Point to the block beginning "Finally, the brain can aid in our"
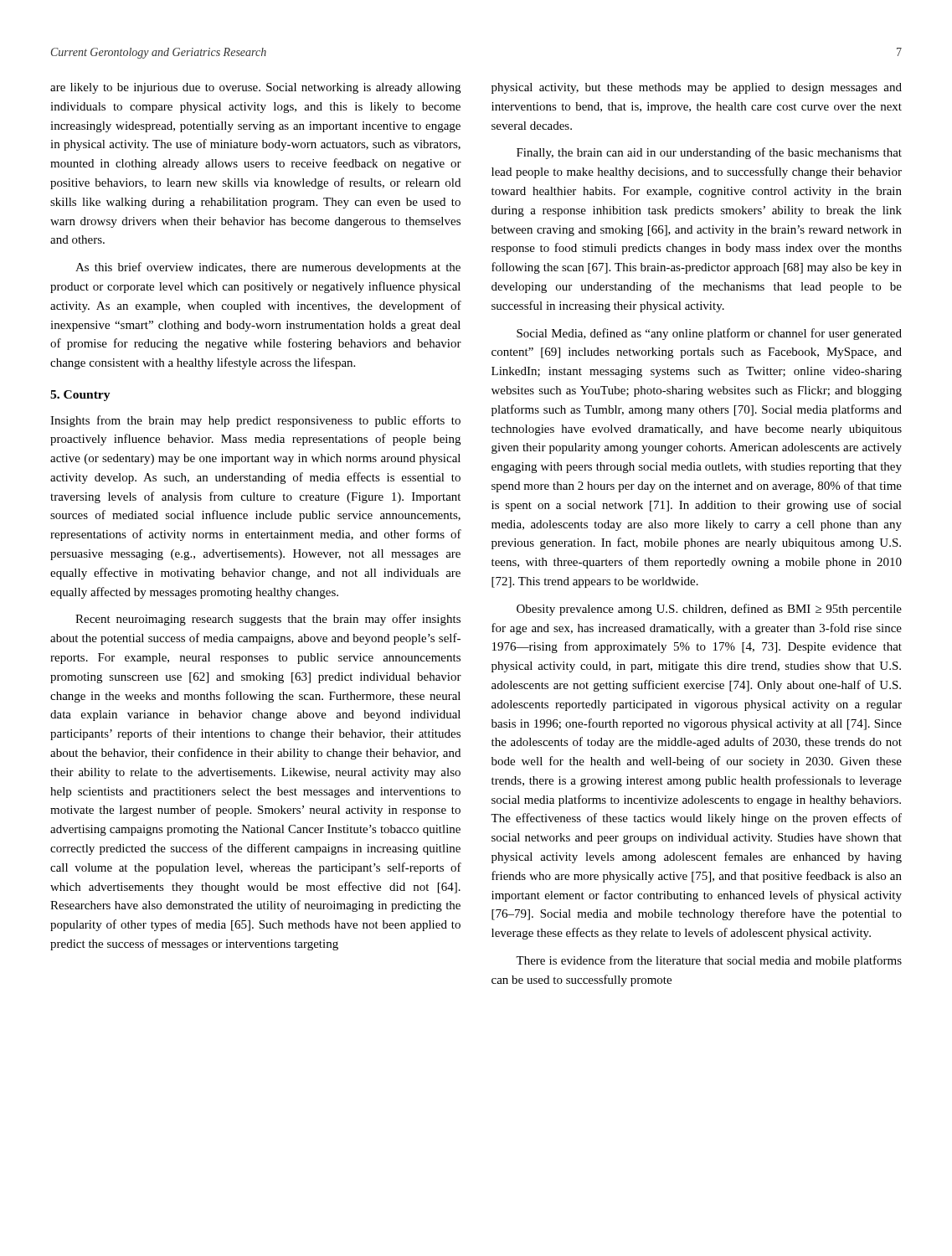The width and height of the screenshot is (952, 1256). (x=696, y=229)
